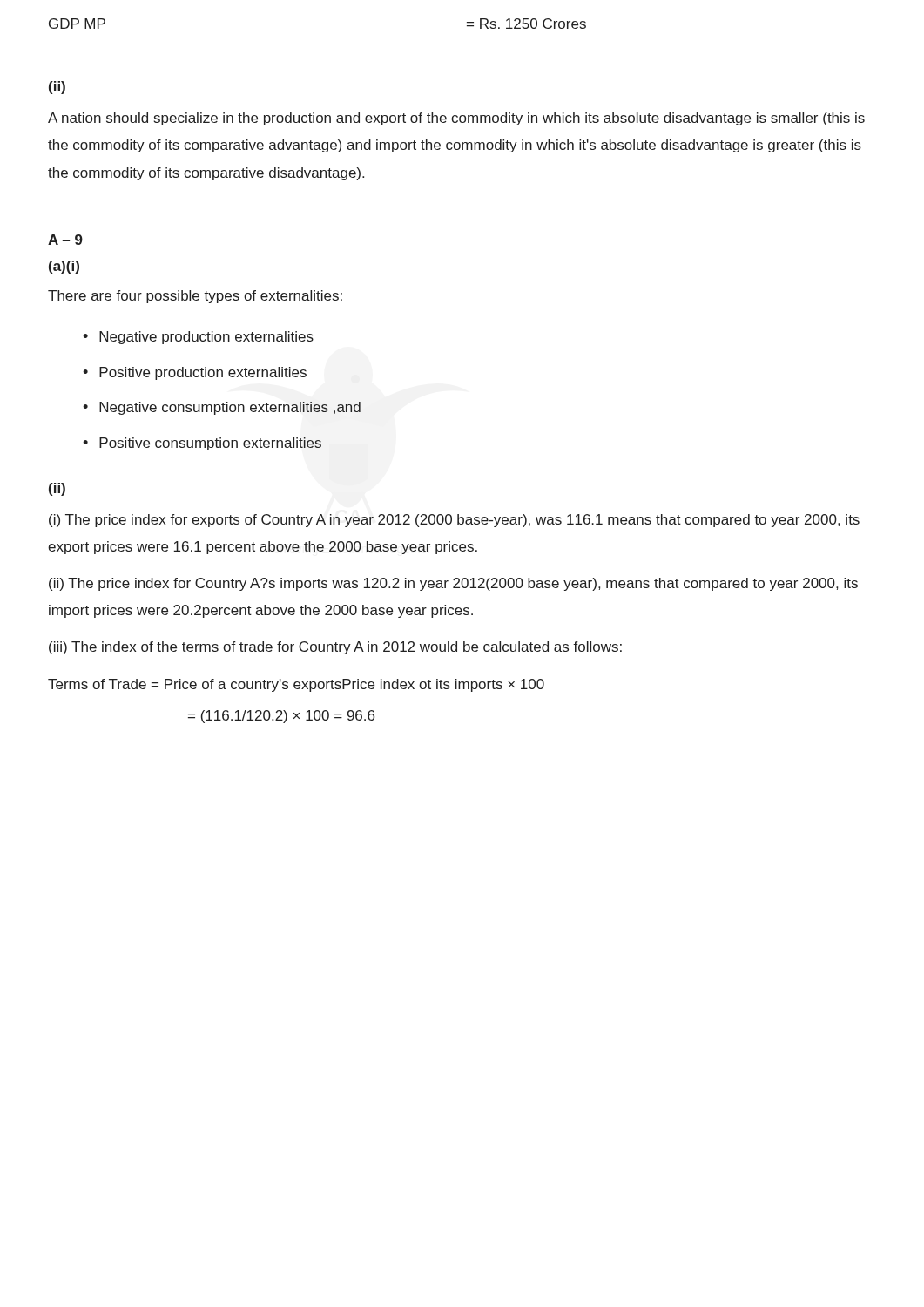
Task: Find the block on this page that starts "(iii) The index of the terms of"
Action: (335, 647)
